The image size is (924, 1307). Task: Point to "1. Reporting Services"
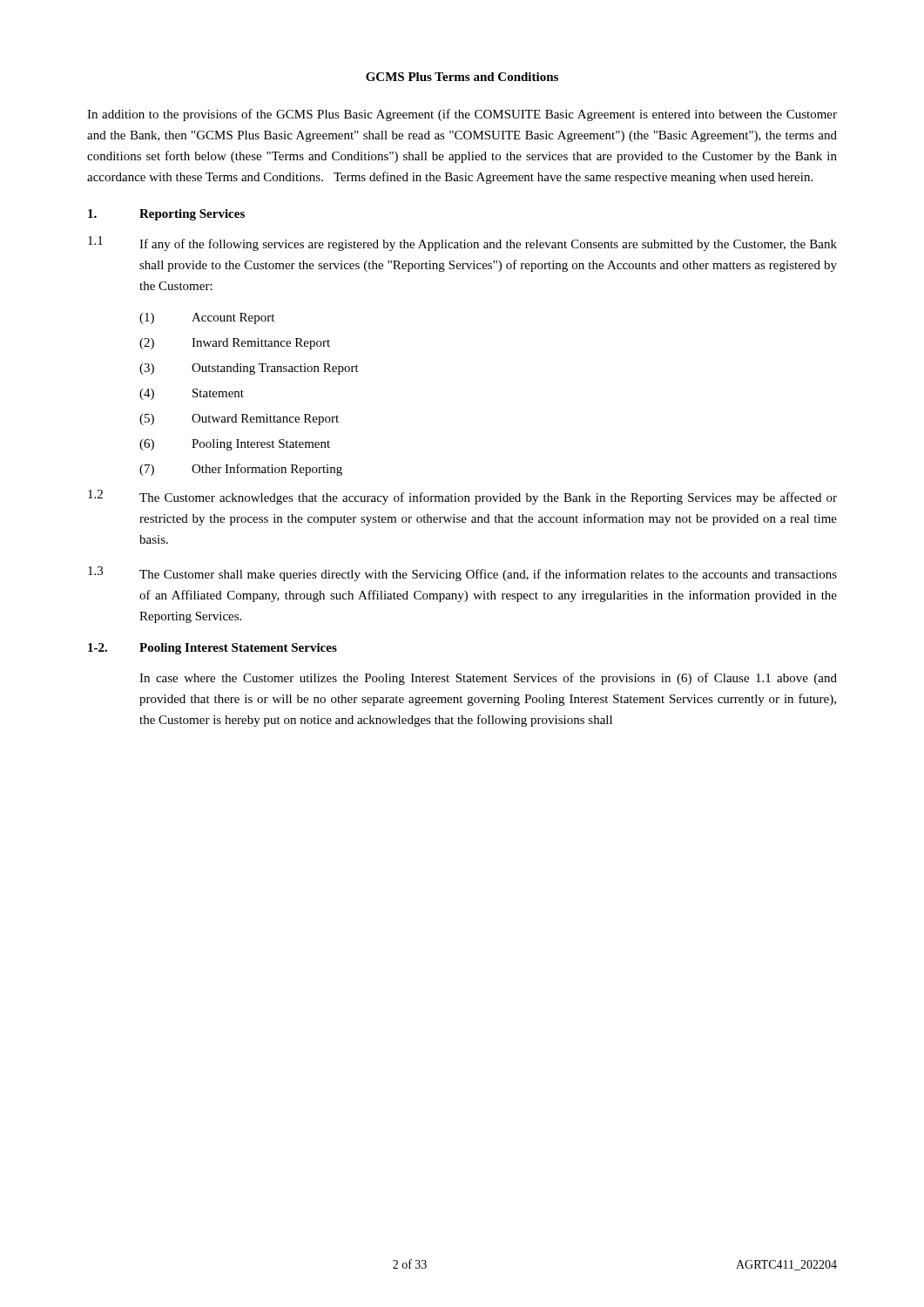point(166,214)
